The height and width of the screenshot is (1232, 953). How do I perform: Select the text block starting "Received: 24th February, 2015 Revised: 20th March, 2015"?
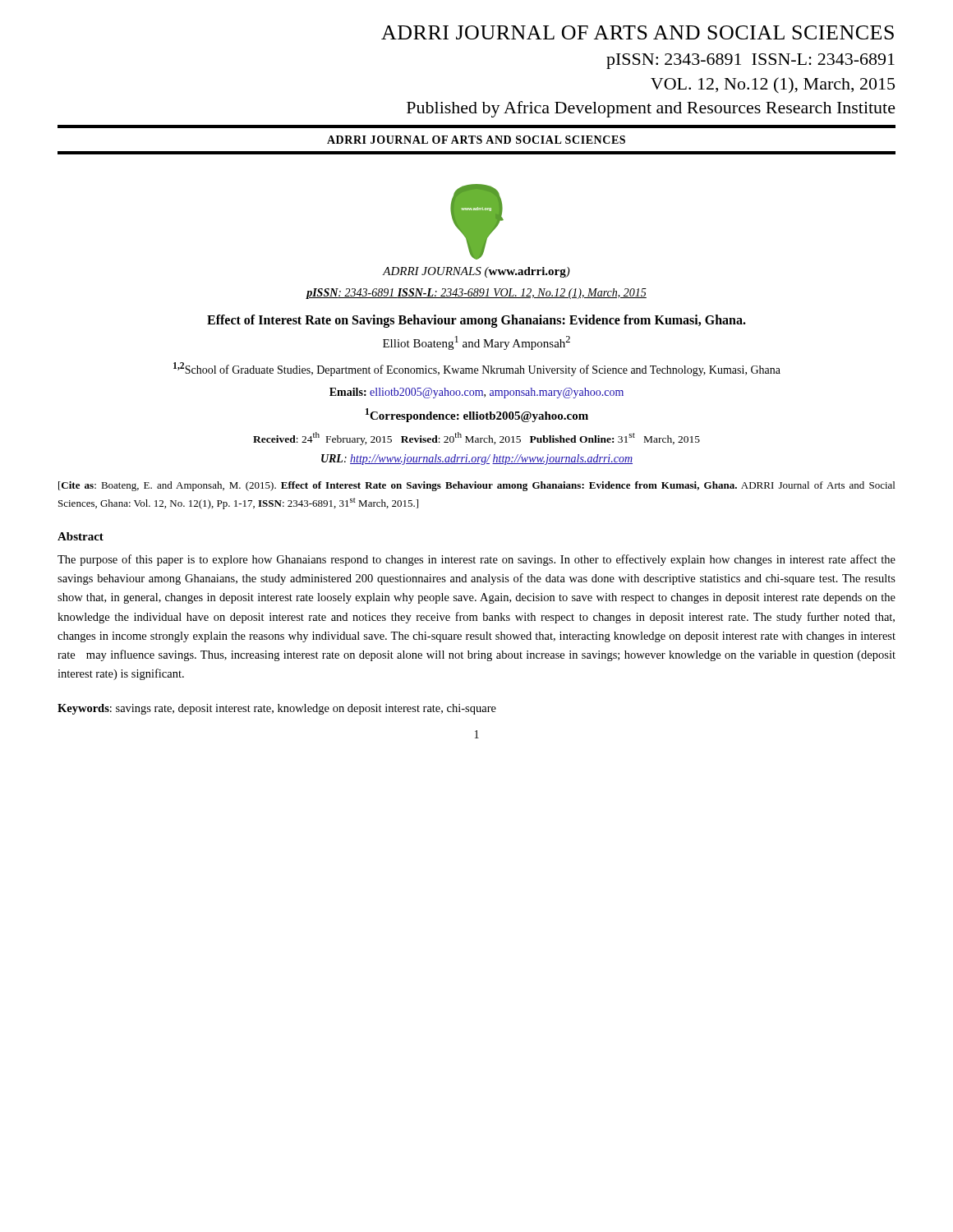pyautogui.click(x=476, y=438)
